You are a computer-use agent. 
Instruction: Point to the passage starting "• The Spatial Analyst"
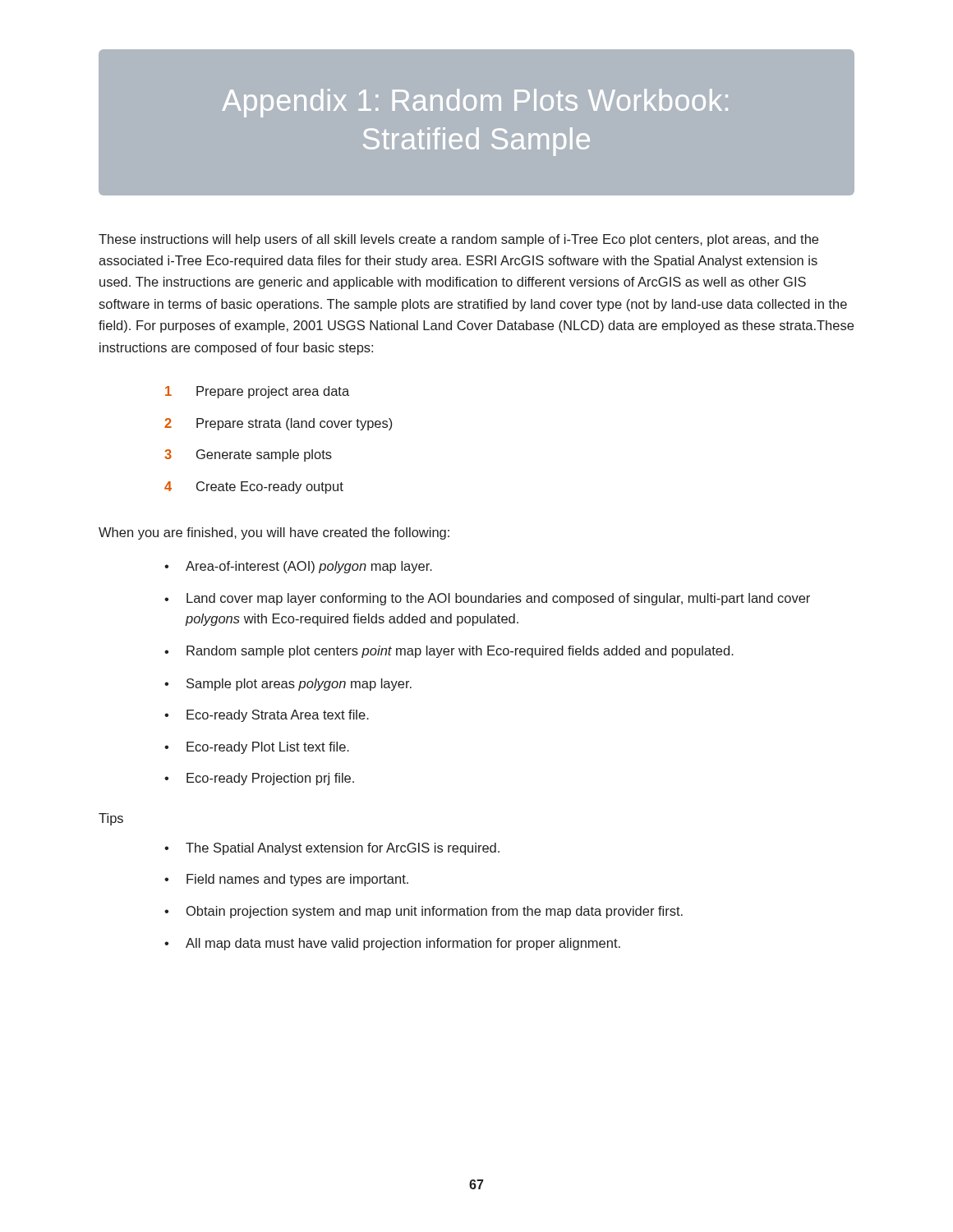[x=332, y=848]
